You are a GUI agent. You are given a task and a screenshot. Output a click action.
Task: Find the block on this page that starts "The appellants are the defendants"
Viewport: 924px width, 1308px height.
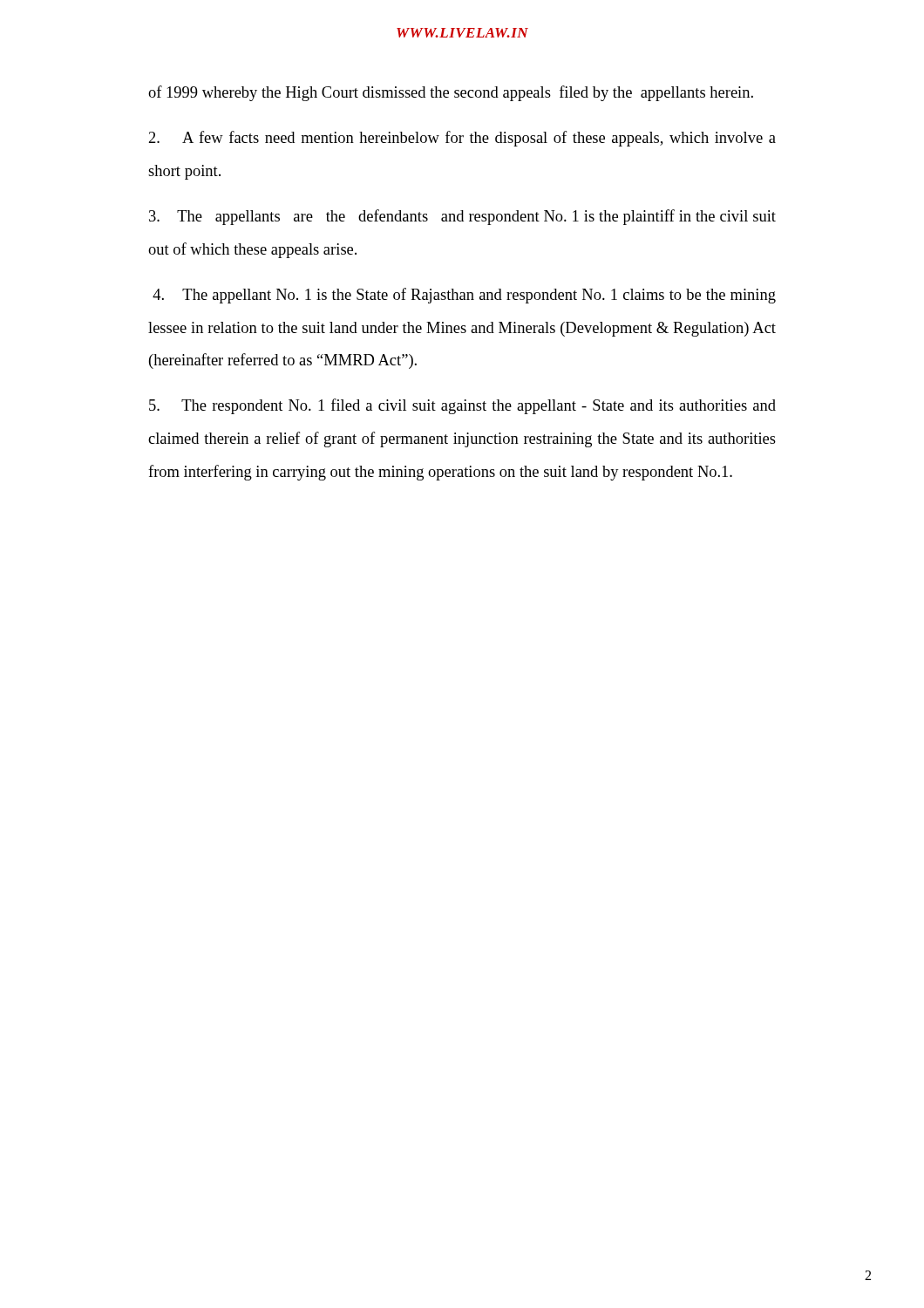click(462, 217)
